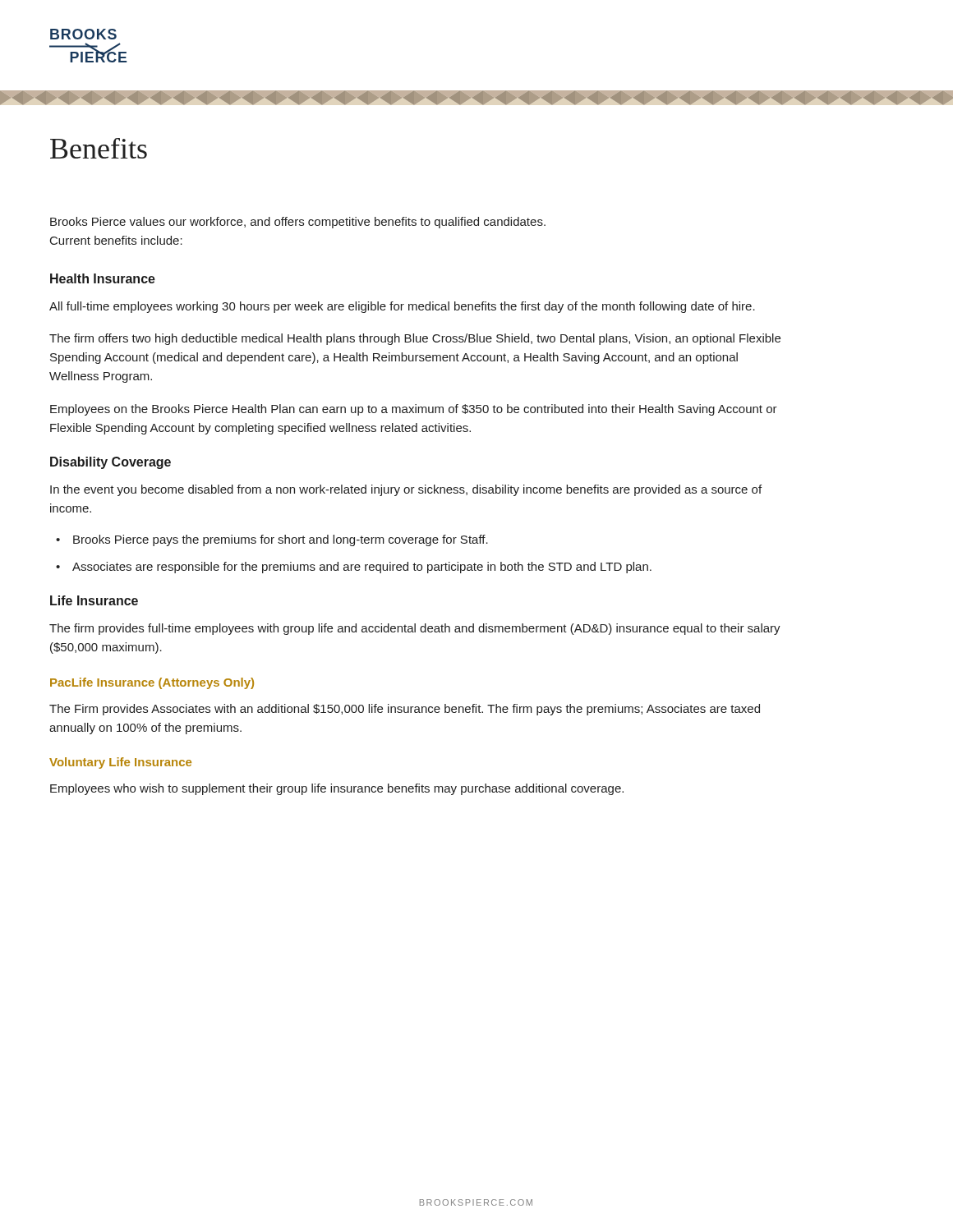The image size is (953, 1232).
Task: Find the region starting "In the event you become disabled from"
Action: coord(419,499)
